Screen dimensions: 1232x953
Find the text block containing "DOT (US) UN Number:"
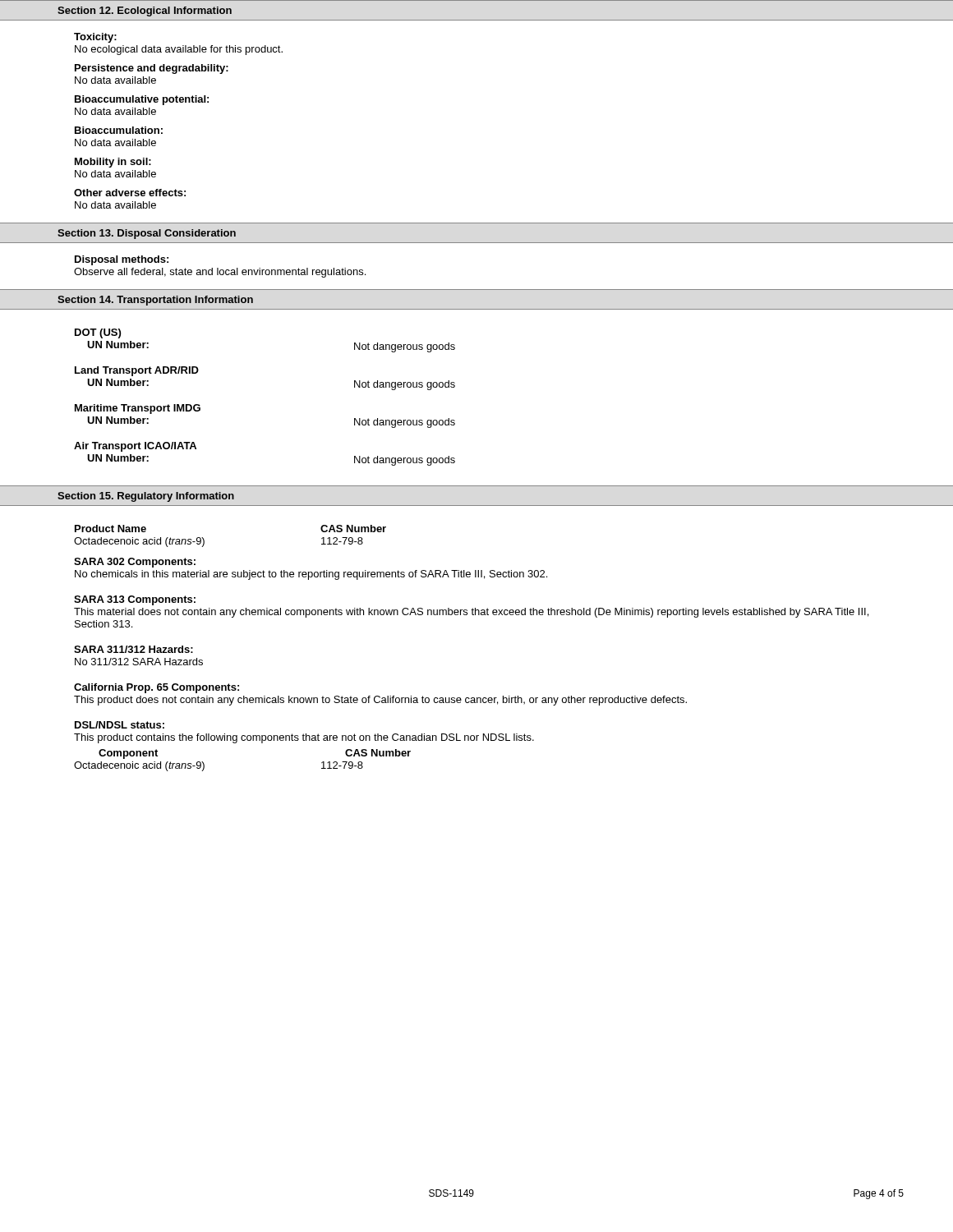[98, 333]
